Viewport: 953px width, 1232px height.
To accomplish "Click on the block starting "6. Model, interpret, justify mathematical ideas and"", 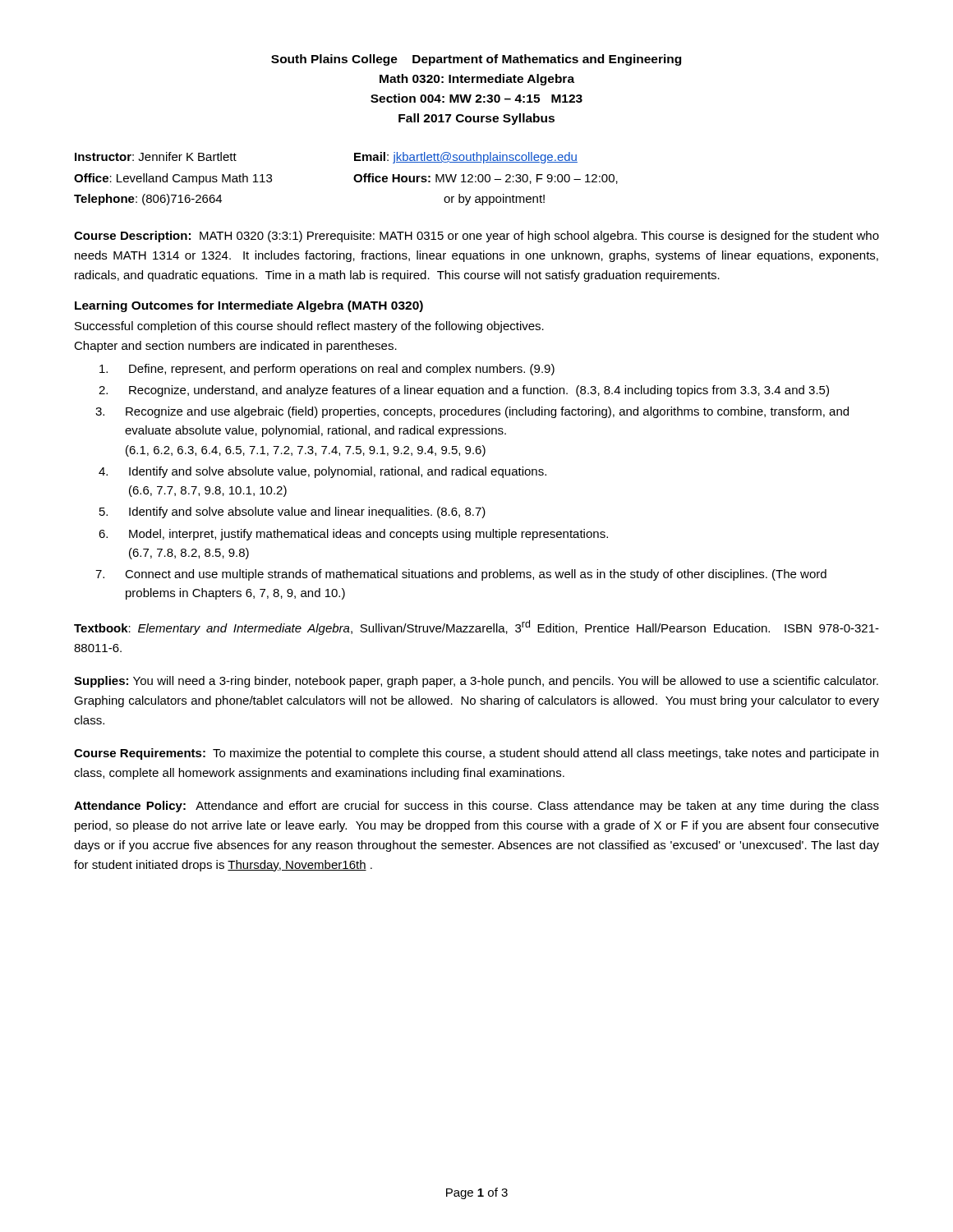I will [476, 543].
